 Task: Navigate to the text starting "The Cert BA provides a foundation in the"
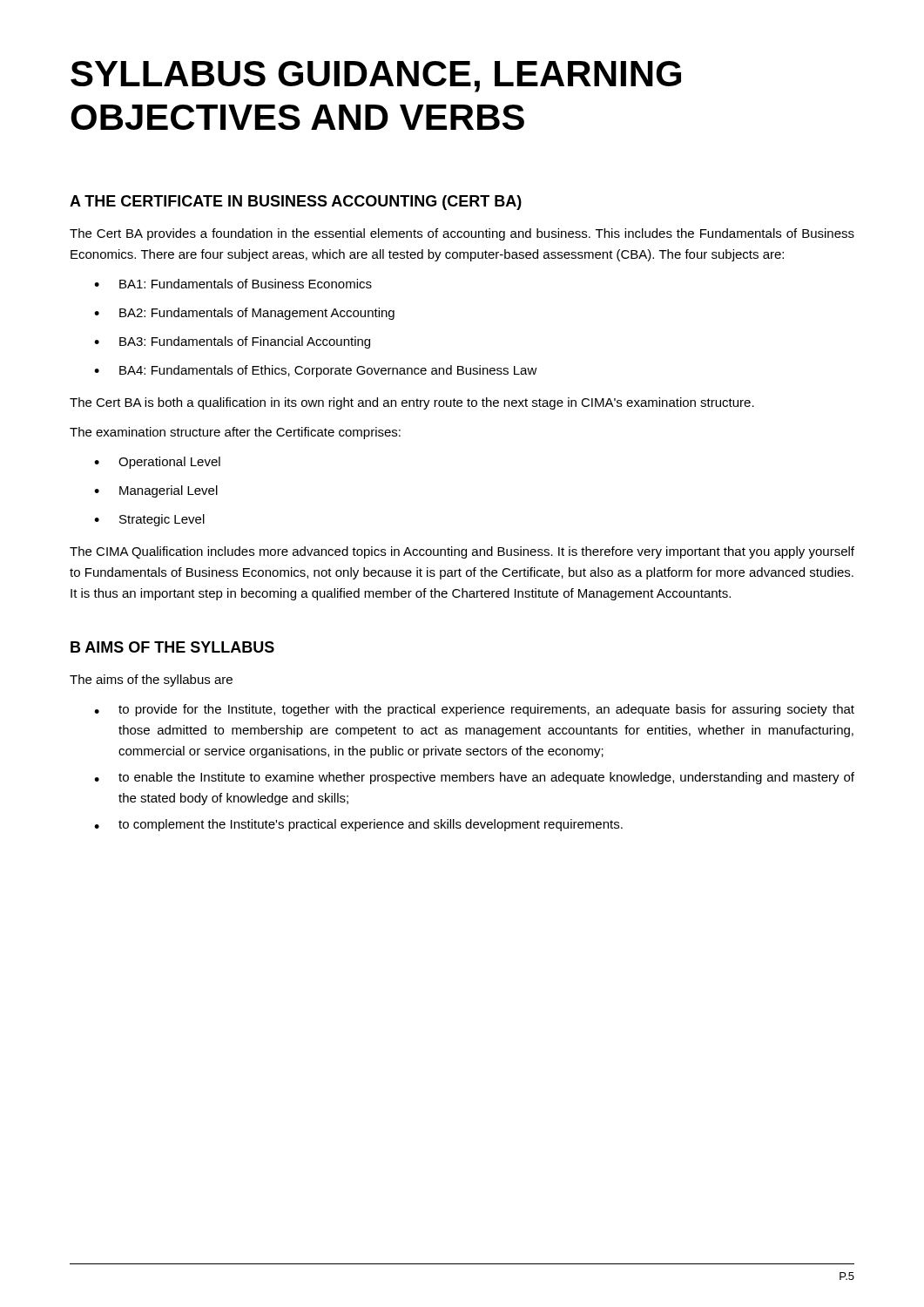462,243
